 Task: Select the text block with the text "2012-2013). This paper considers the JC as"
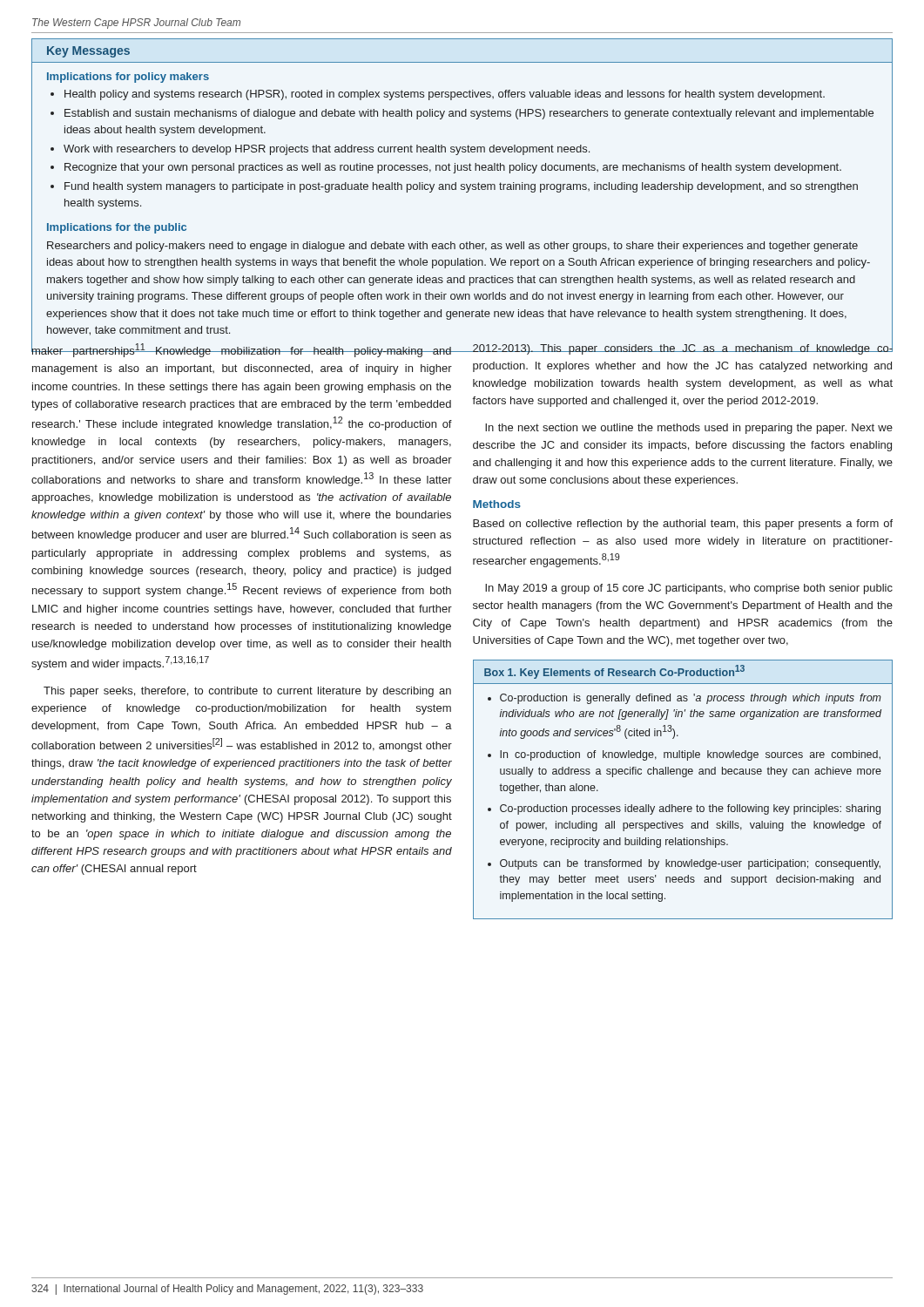683,414
